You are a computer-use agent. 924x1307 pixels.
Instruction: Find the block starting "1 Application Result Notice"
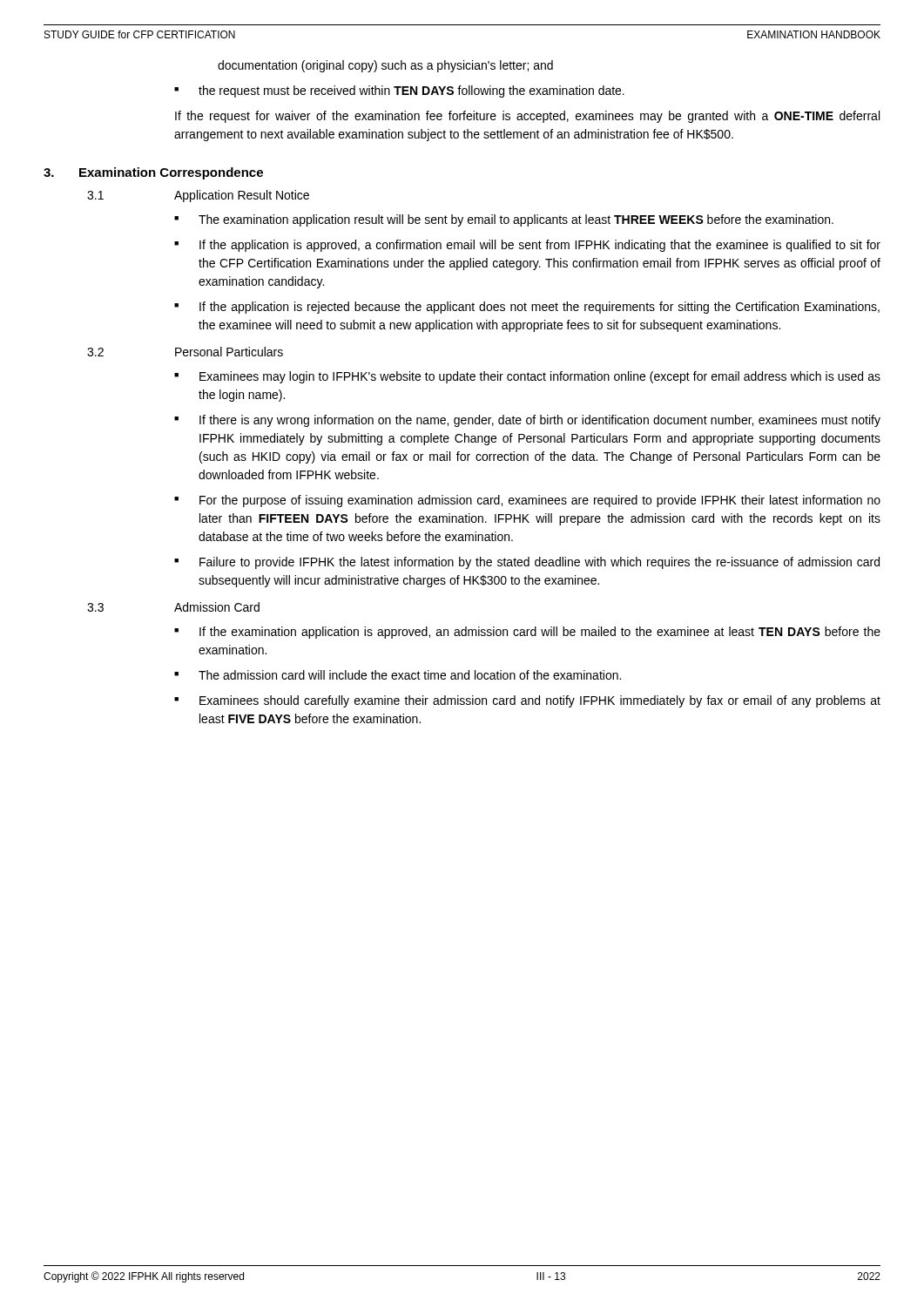click(x=198, y=195)
